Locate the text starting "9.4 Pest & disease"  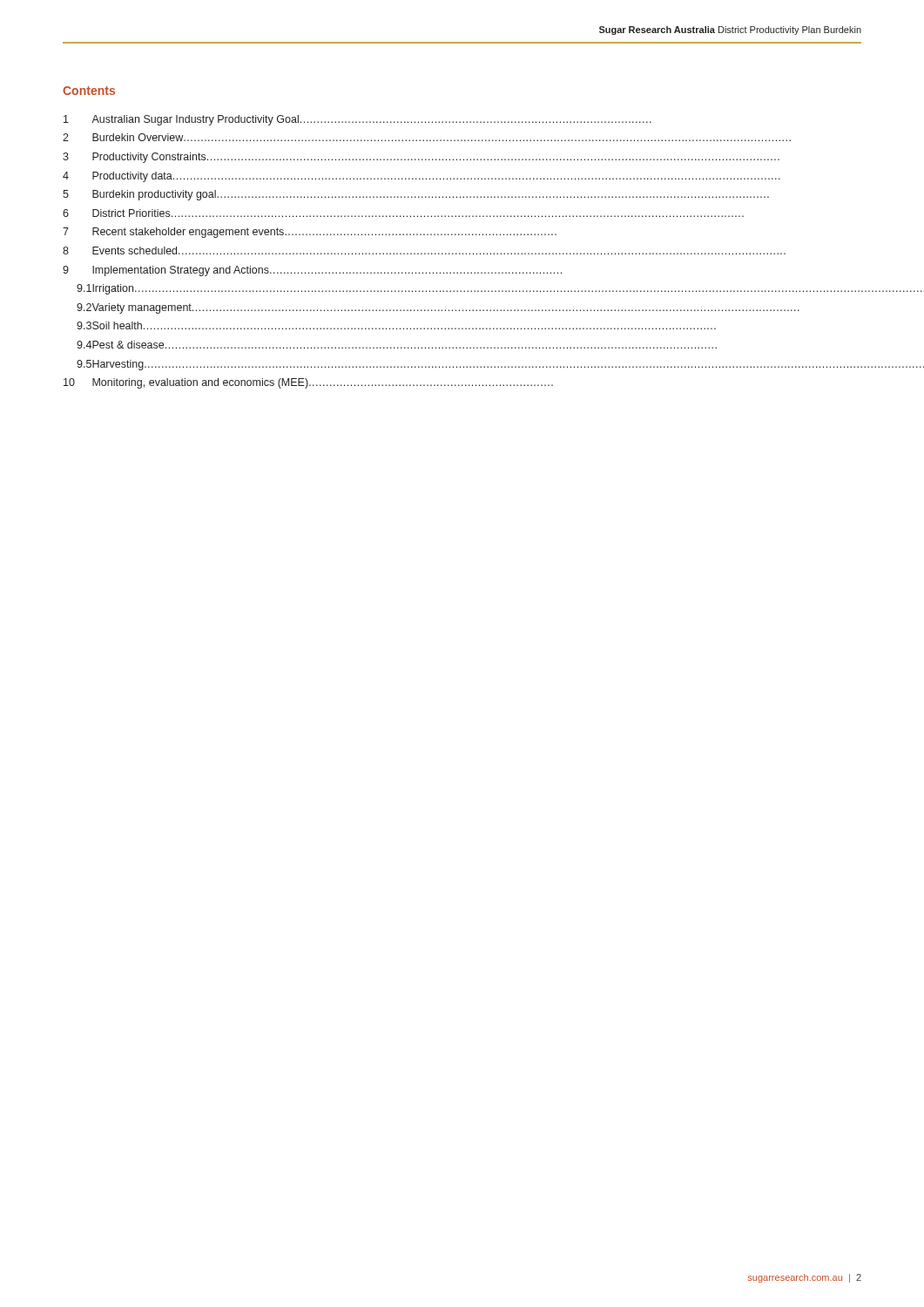click(x=493, y=345)
